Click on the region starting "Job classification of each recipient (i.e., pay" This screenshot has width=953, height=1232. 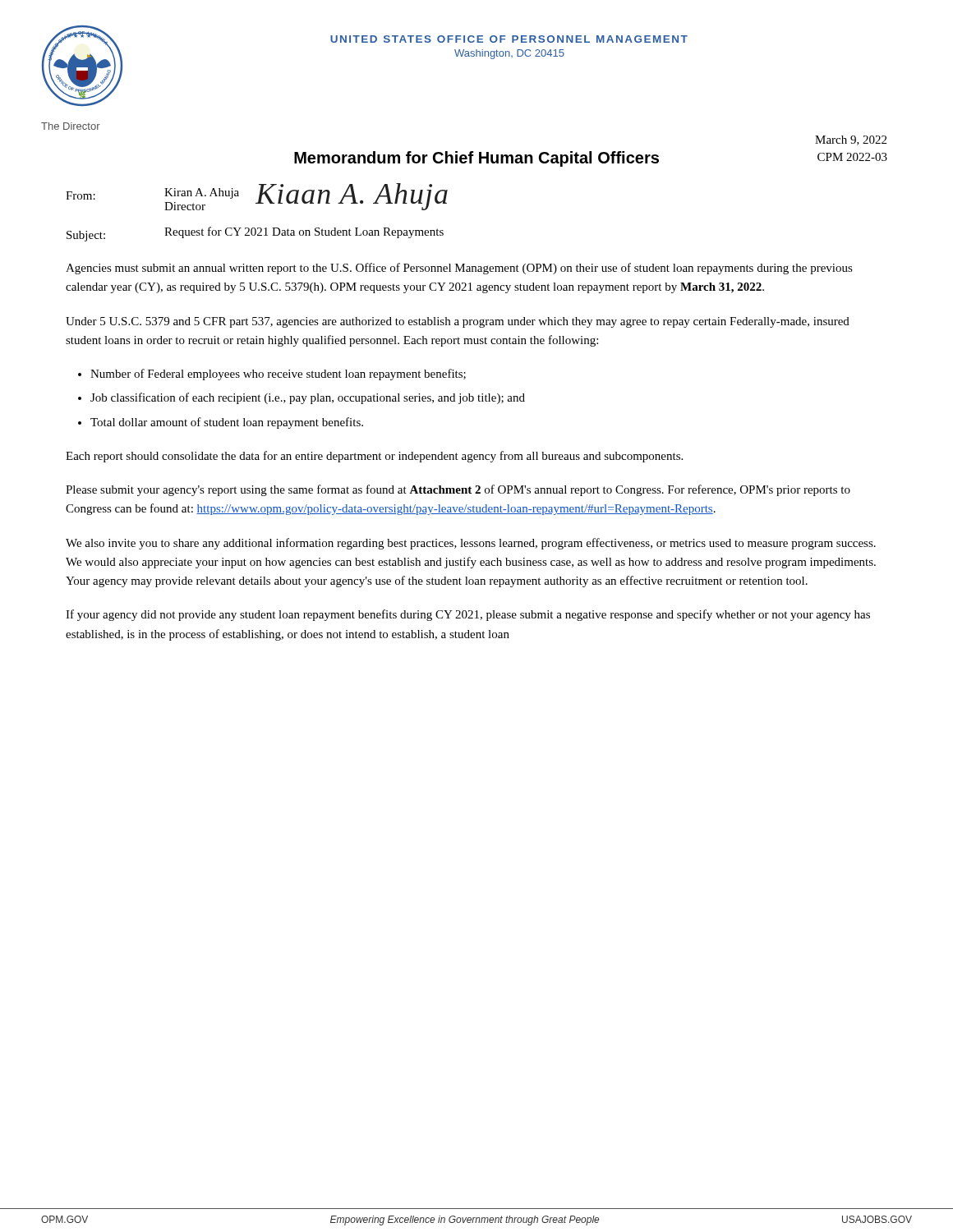click(x=308, y=398)
